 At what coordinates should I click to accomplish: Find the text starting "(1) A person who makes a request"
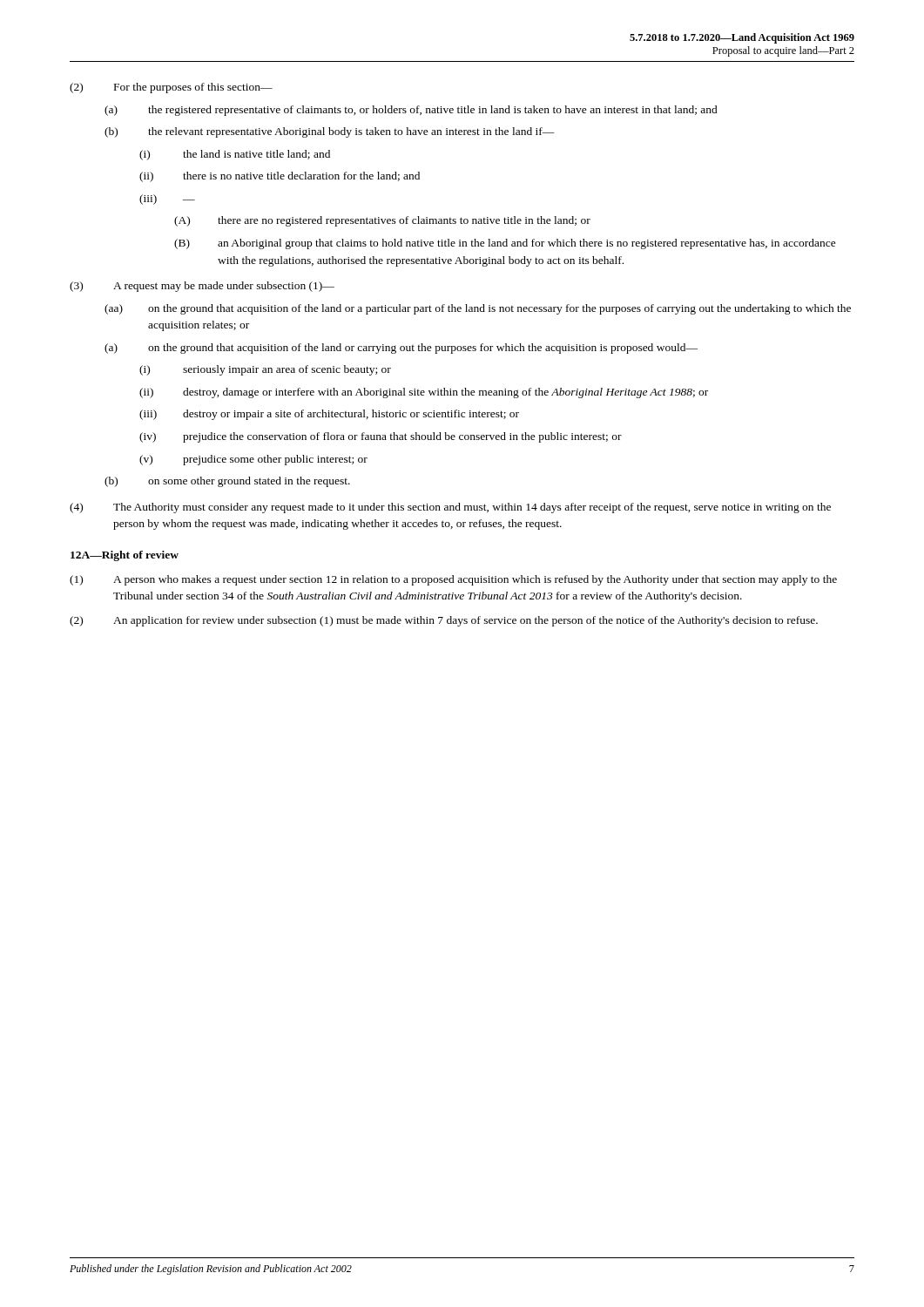click(x=462, y=588)
